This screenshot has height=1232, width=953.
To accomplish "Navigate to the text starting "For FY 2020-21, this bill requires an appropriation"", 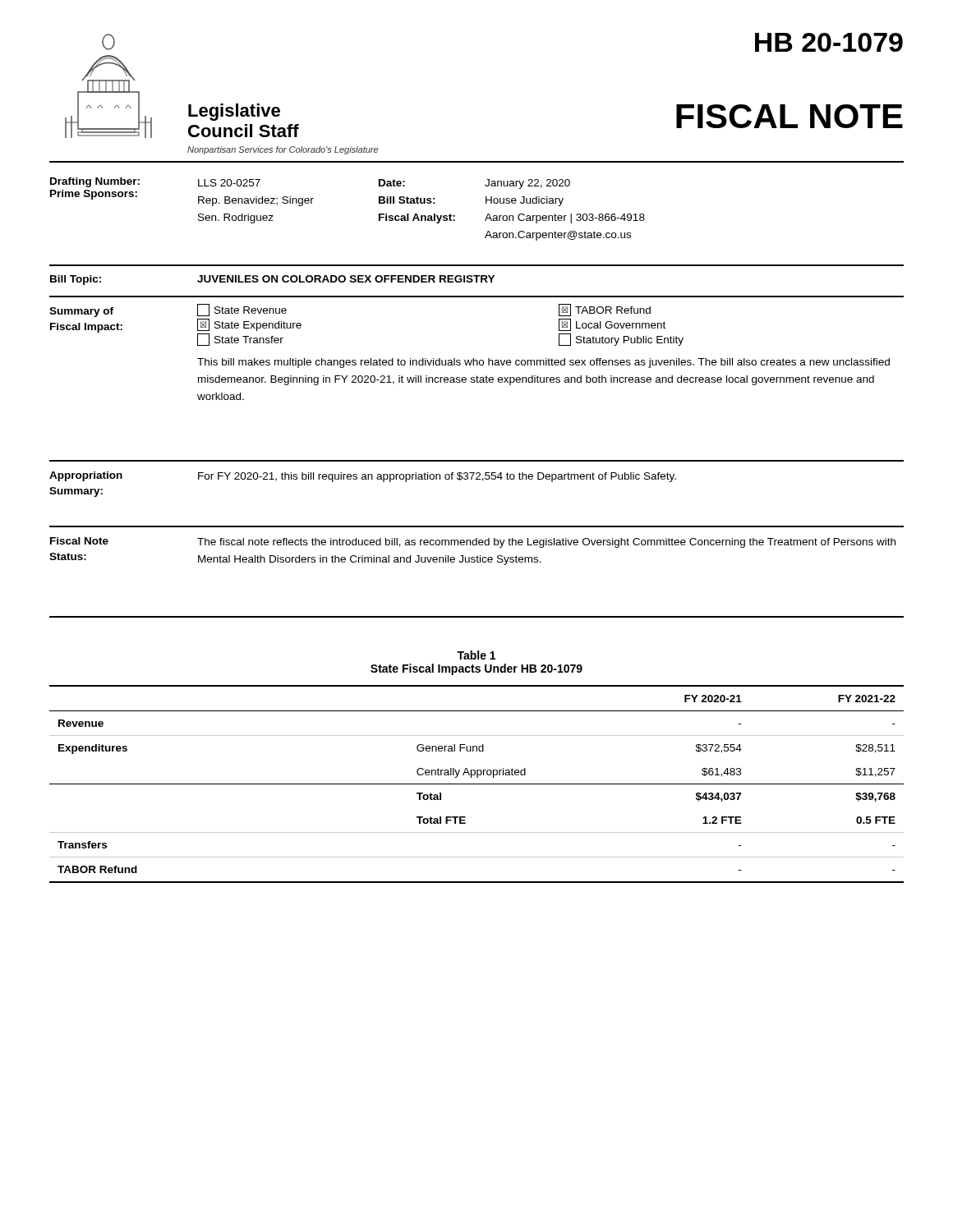I will point(437,476).
